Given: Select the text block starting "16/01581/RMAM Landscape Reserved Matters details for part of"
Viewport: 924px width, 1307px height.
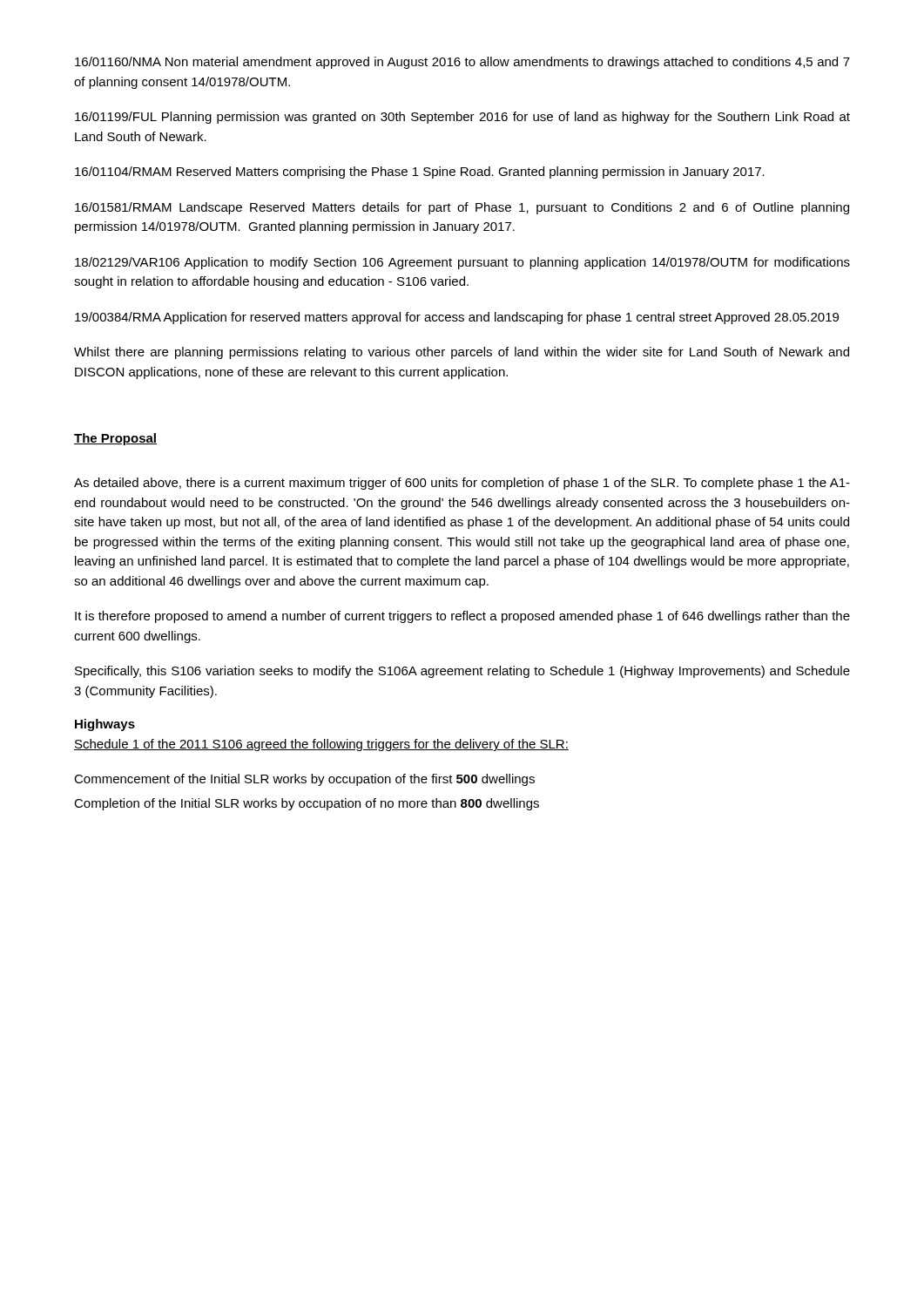Looking at the screenshot, I should (462, 216).
